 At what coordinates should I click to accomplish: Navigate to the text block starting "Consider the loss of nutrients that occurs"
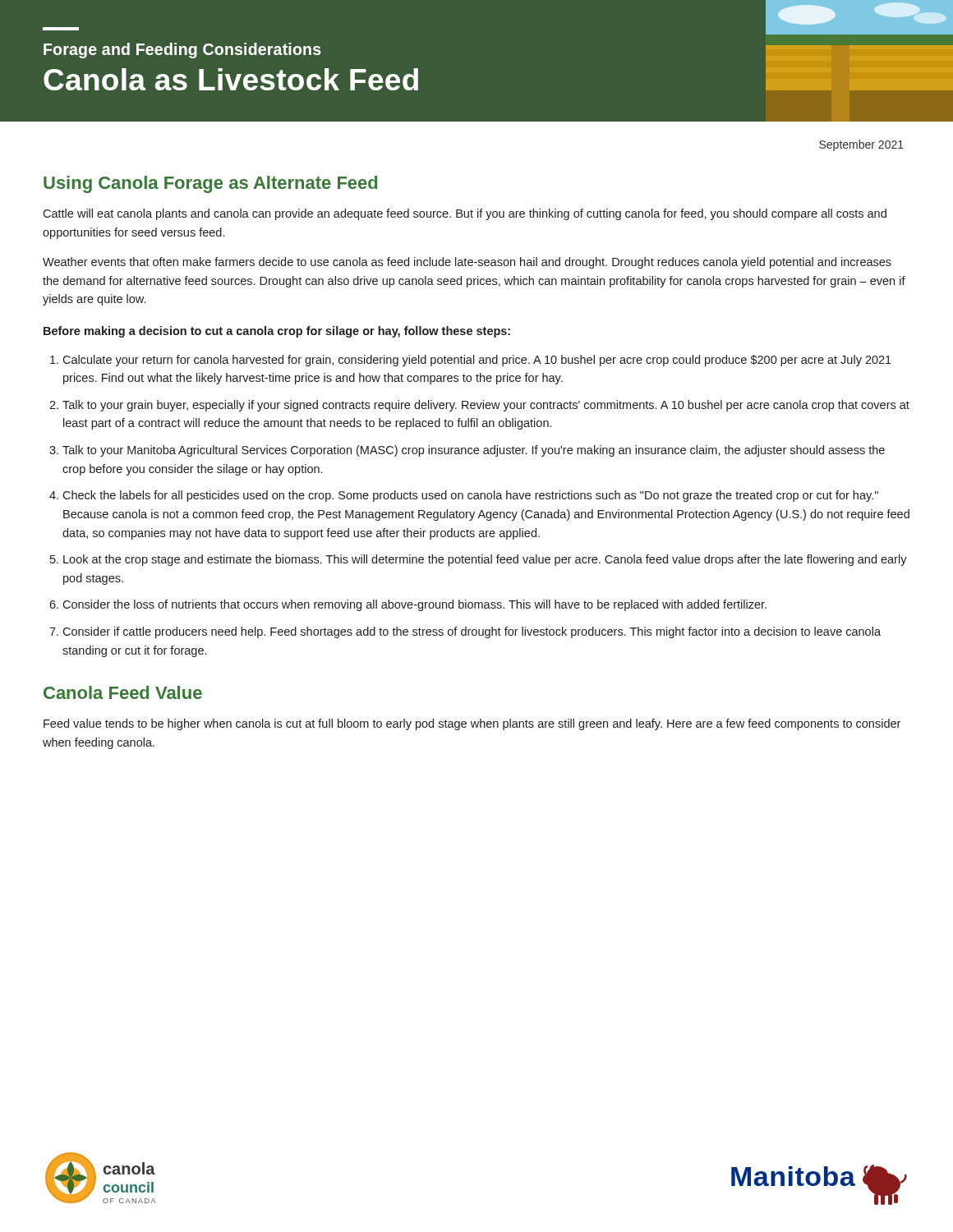pyautogui.click(x=415, y=605)
